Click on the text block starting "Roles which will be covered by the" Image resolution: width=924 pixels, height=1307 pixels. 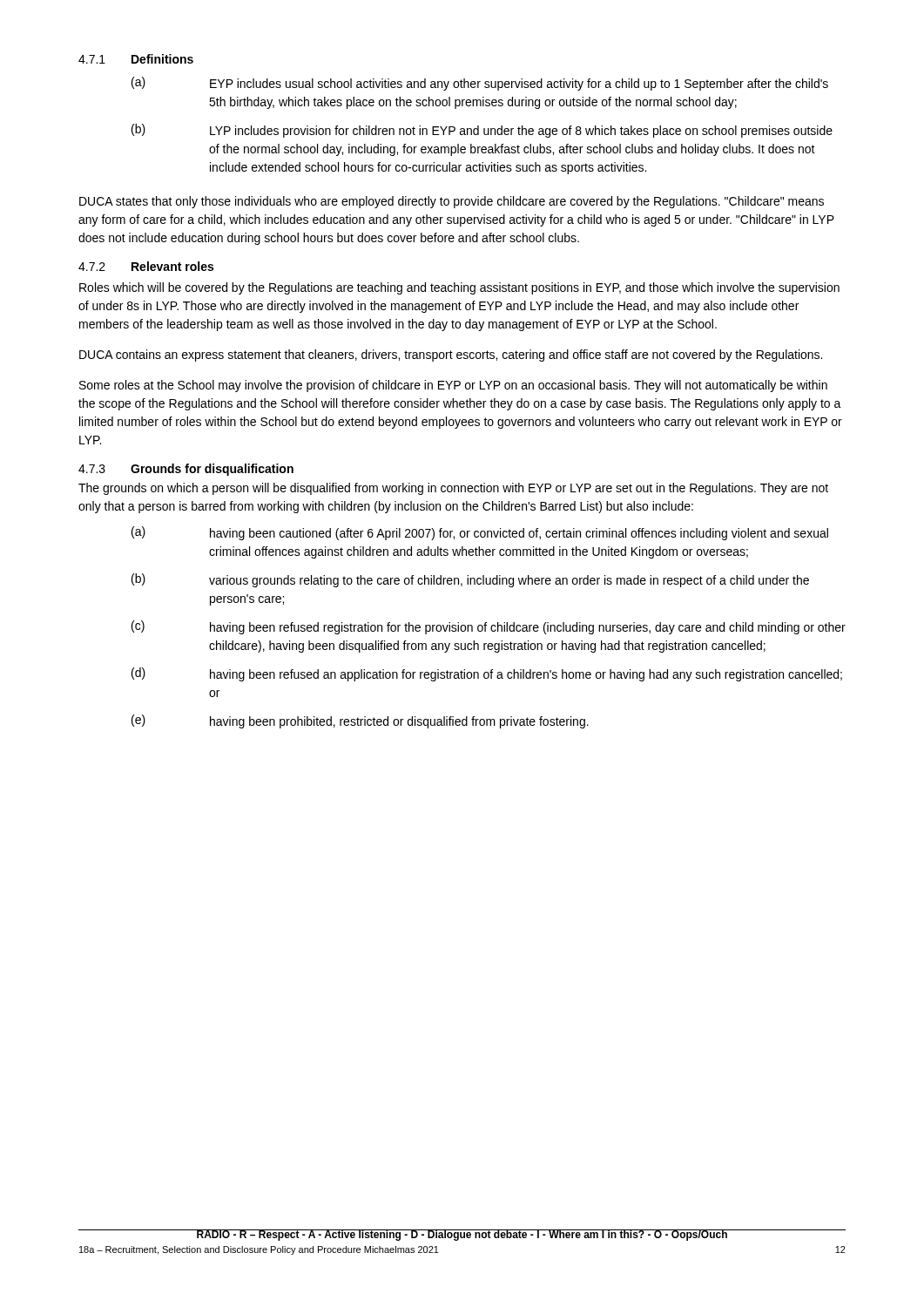459,306
